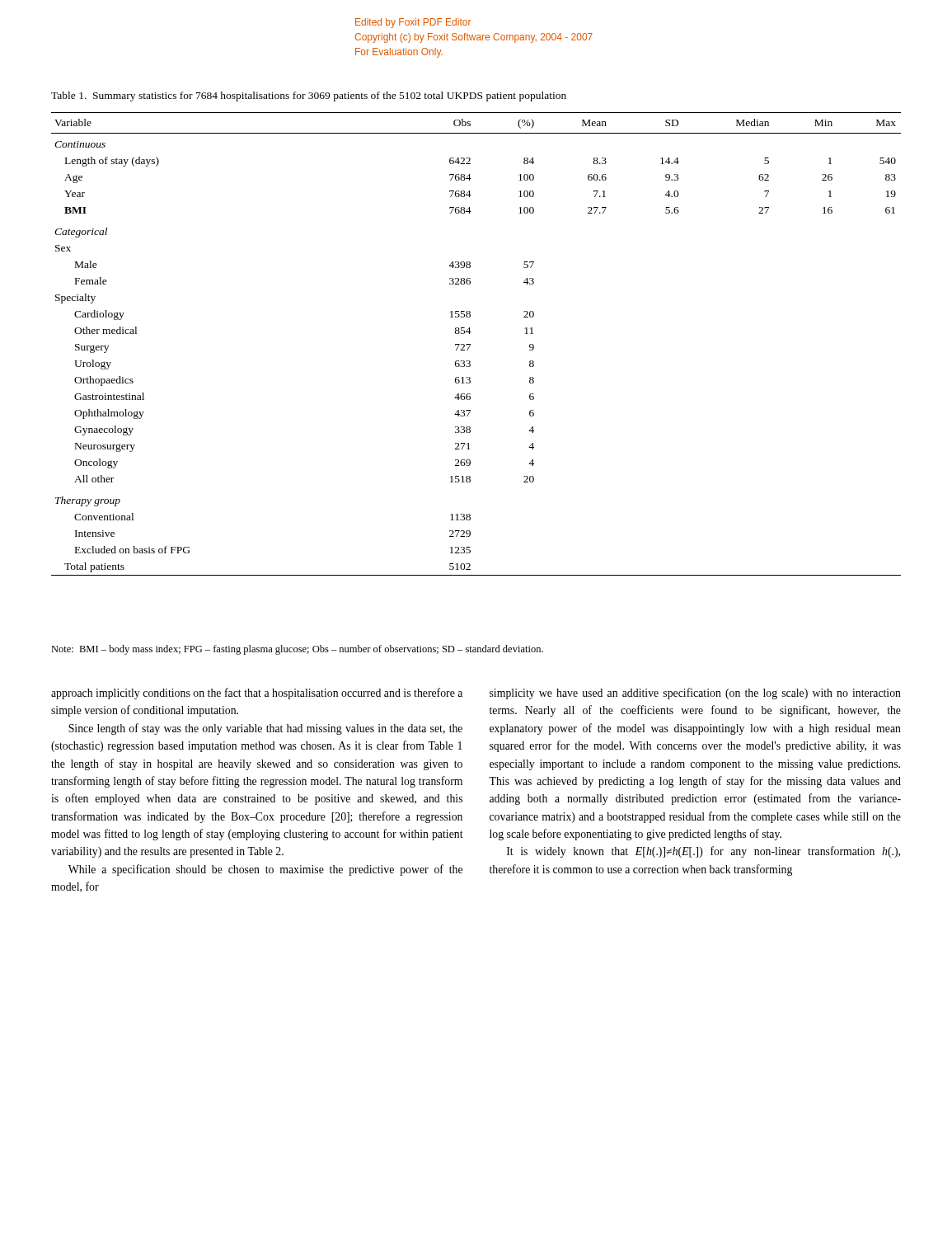Navigate to the region starting "Table 1. Summary statistics for 7684 hospitalisations for"
This screenshot has width=952, height=1237.
[x=309, y=95]
